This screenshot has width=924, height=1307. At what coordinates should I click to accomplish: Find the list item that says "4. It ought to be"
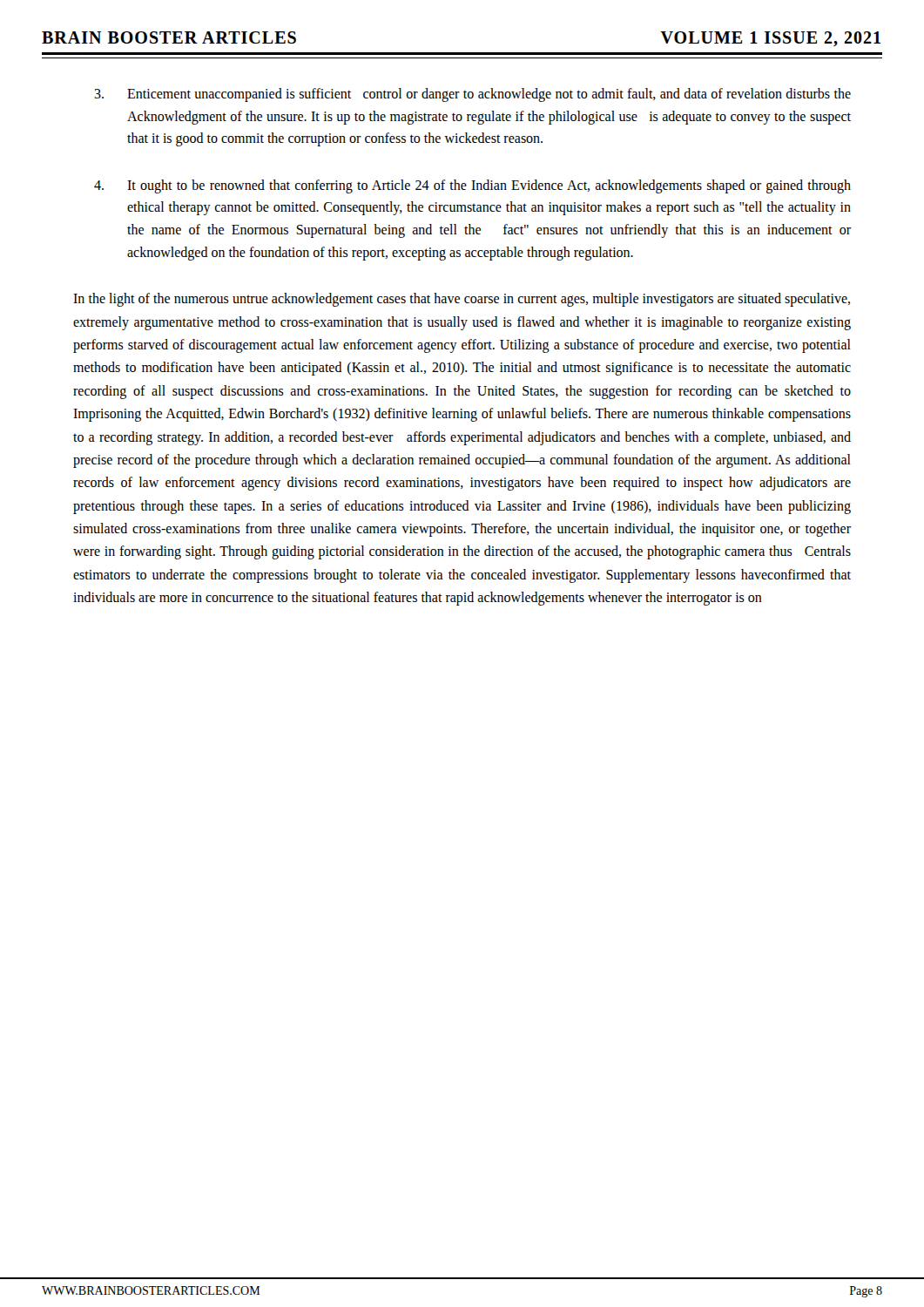472,219
